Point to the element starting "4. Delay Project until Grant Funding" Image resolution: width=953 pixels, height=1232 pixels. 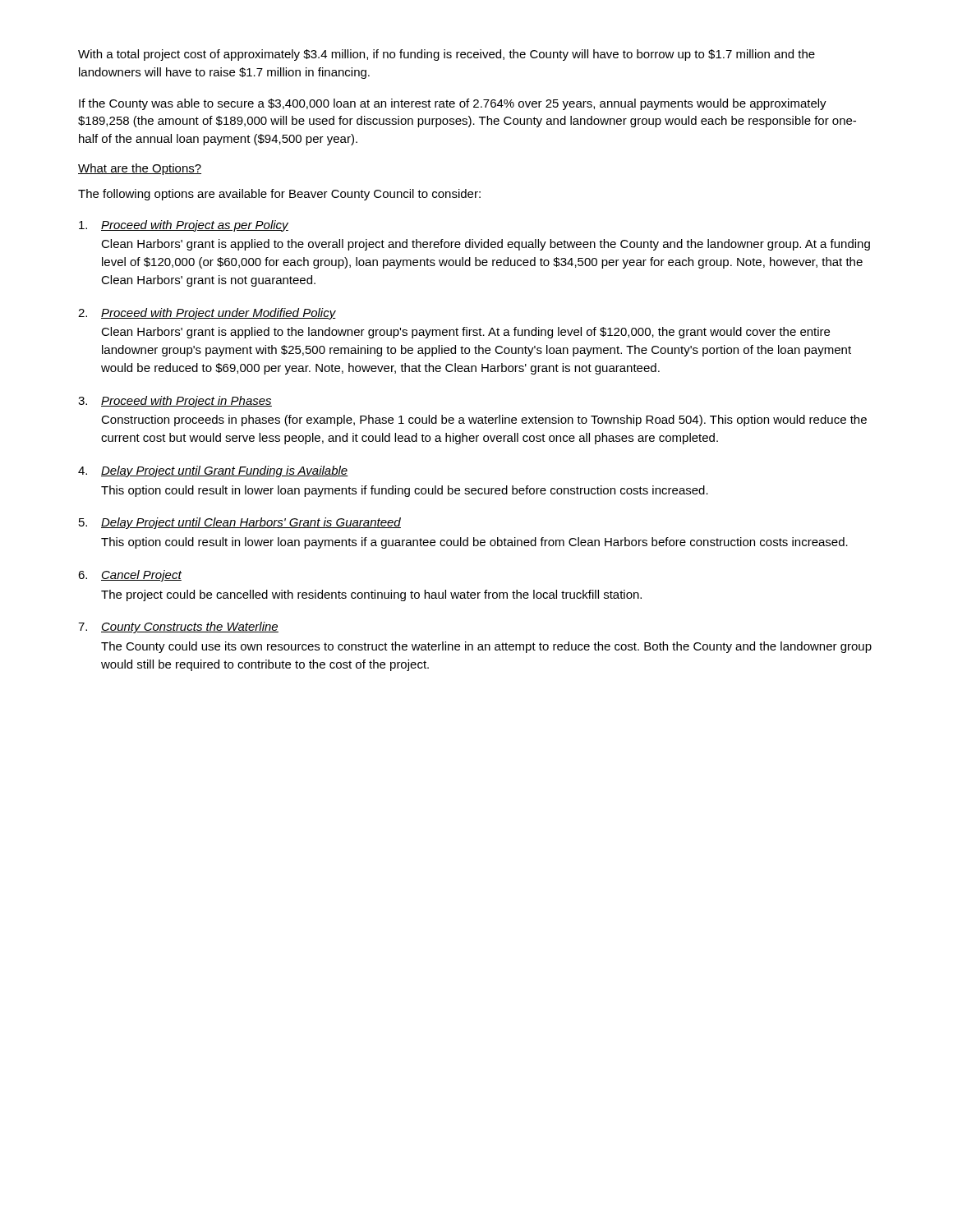point(476,480)
